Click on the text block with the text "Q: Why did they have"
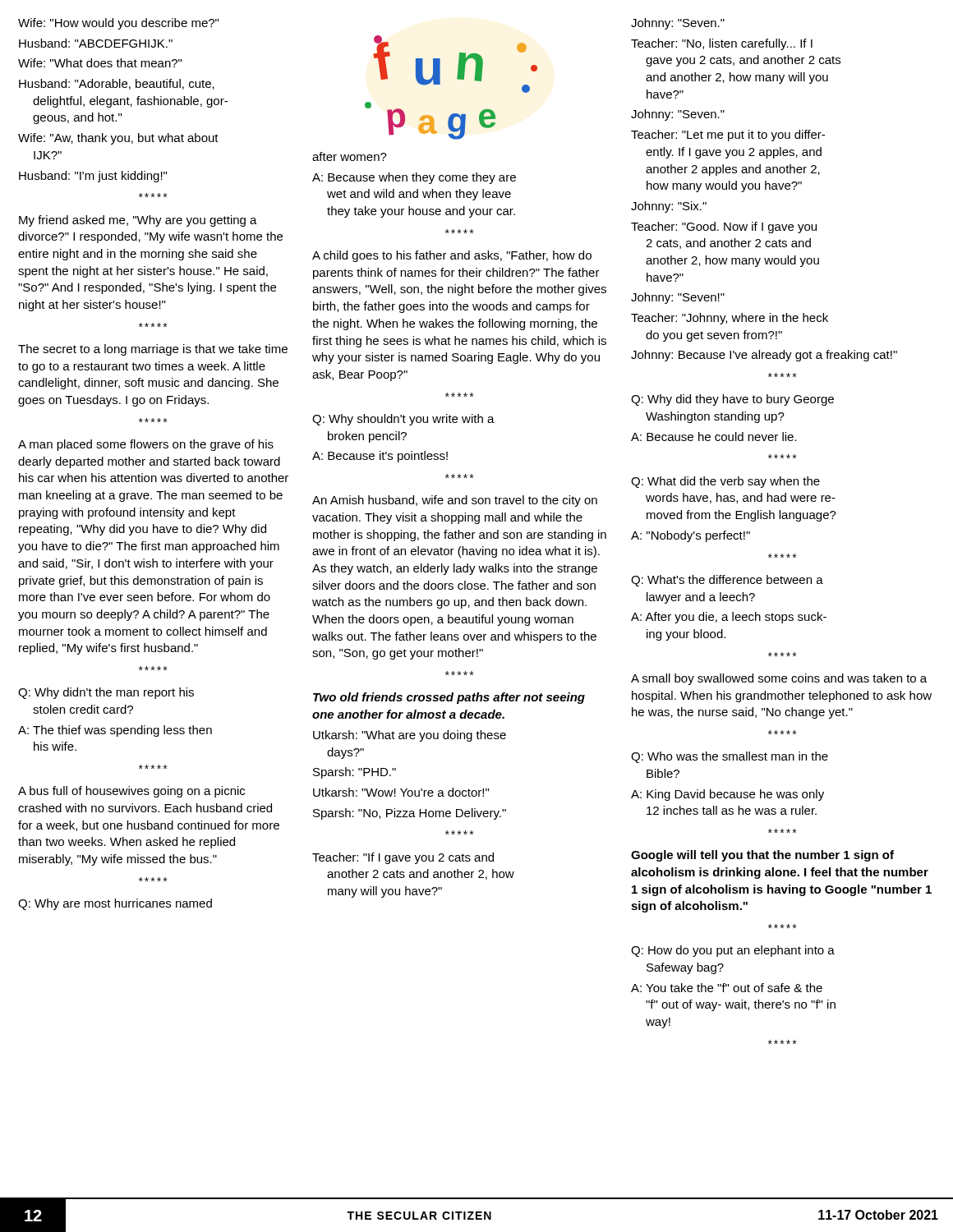This screenshot has height=1232, width=953. (x=783, y=418)
